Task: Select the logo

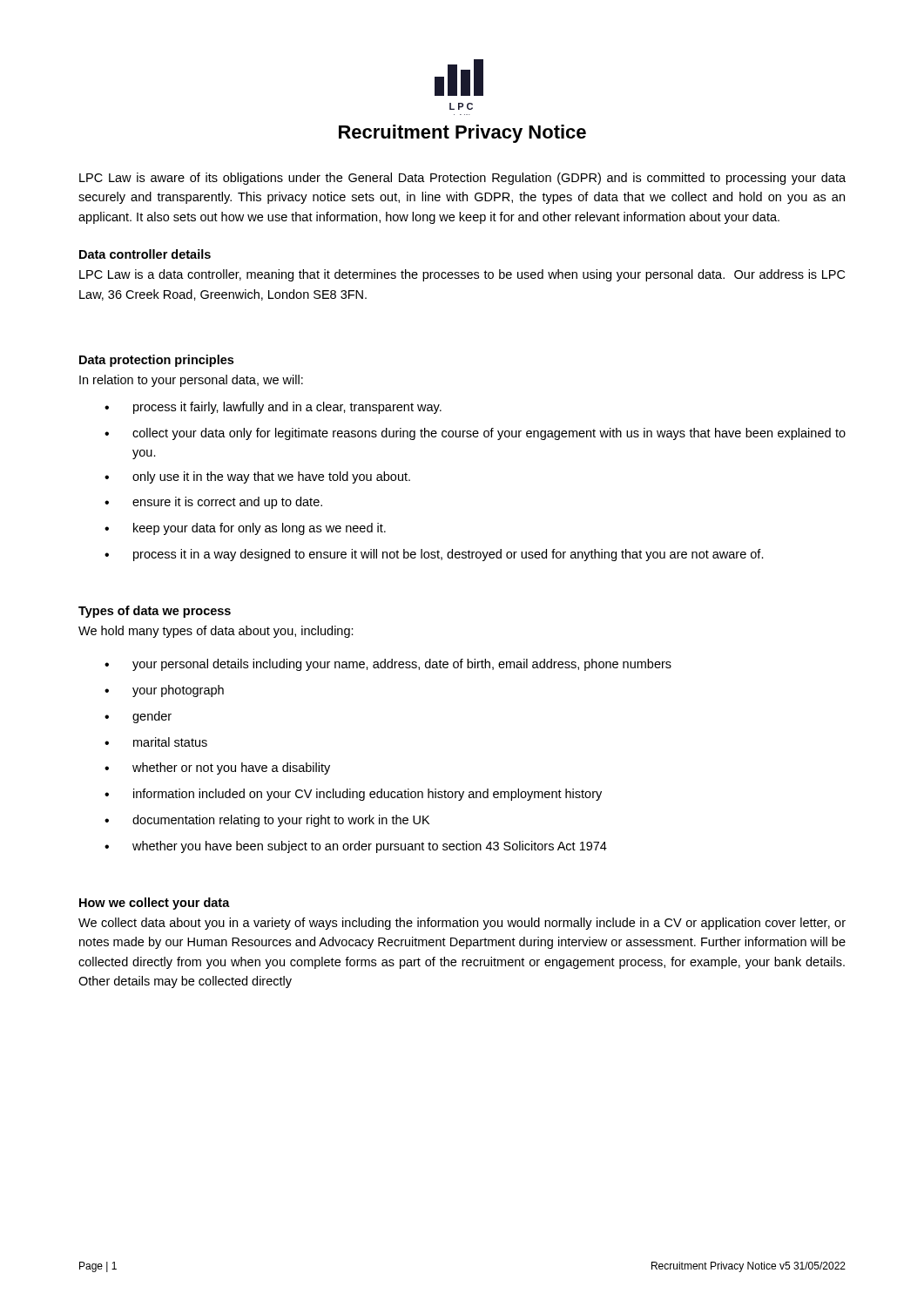Action: 462,85
